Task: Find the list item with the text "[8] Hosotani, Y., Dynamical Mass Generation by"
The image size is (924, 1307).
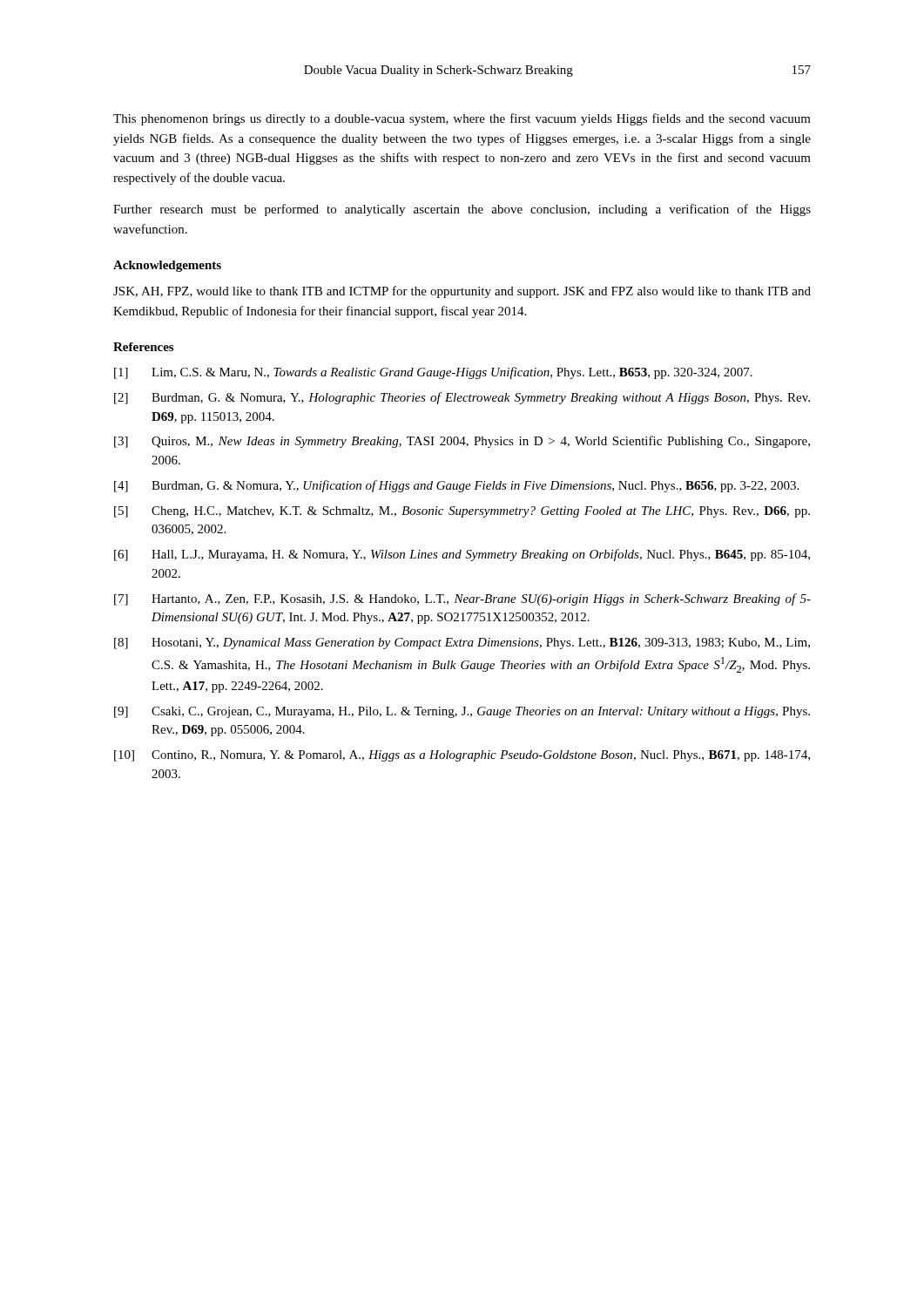Action: coord(462,665)
